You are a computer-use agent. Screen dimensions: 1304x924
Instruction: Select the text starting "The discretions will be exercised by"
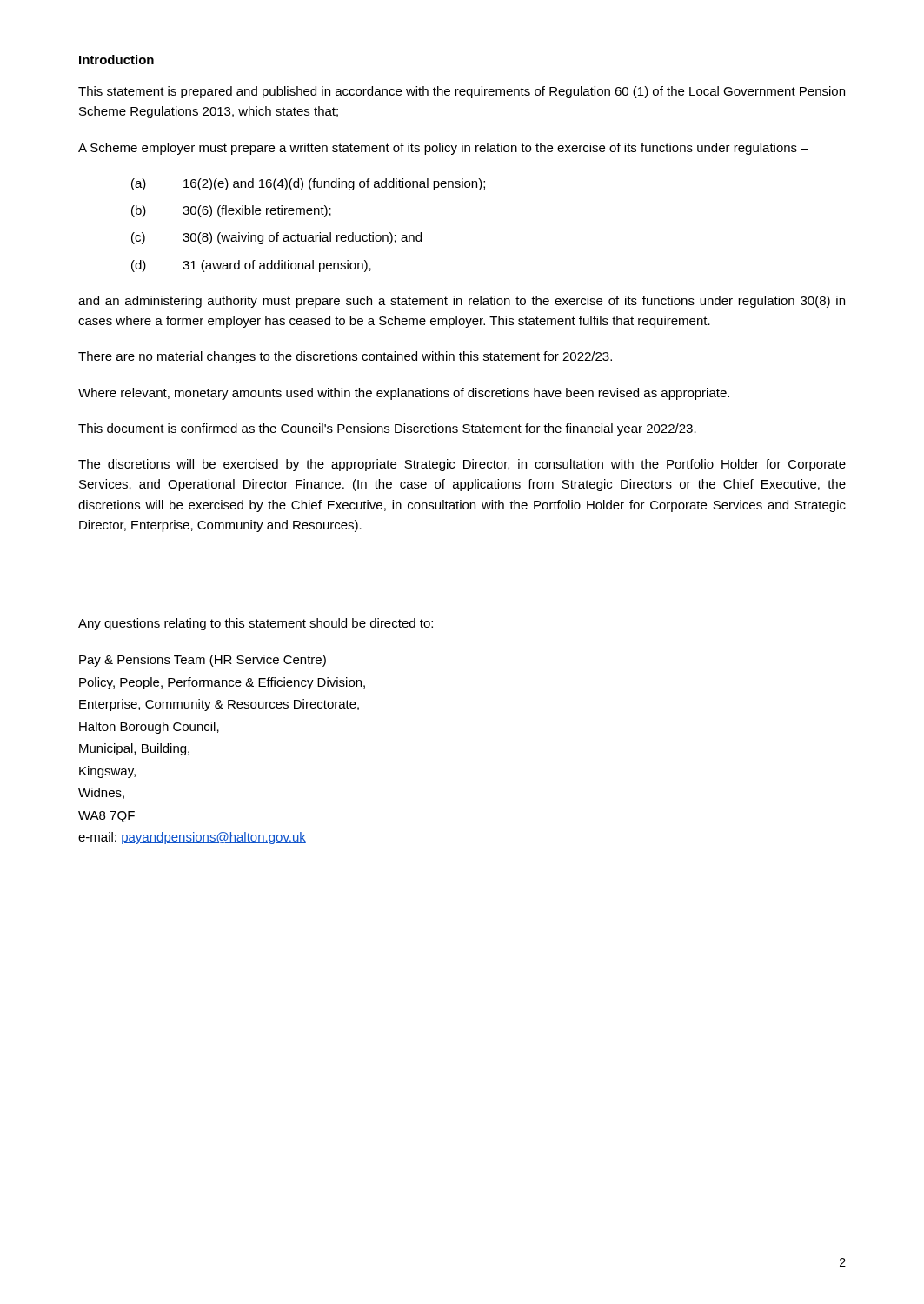462,494
